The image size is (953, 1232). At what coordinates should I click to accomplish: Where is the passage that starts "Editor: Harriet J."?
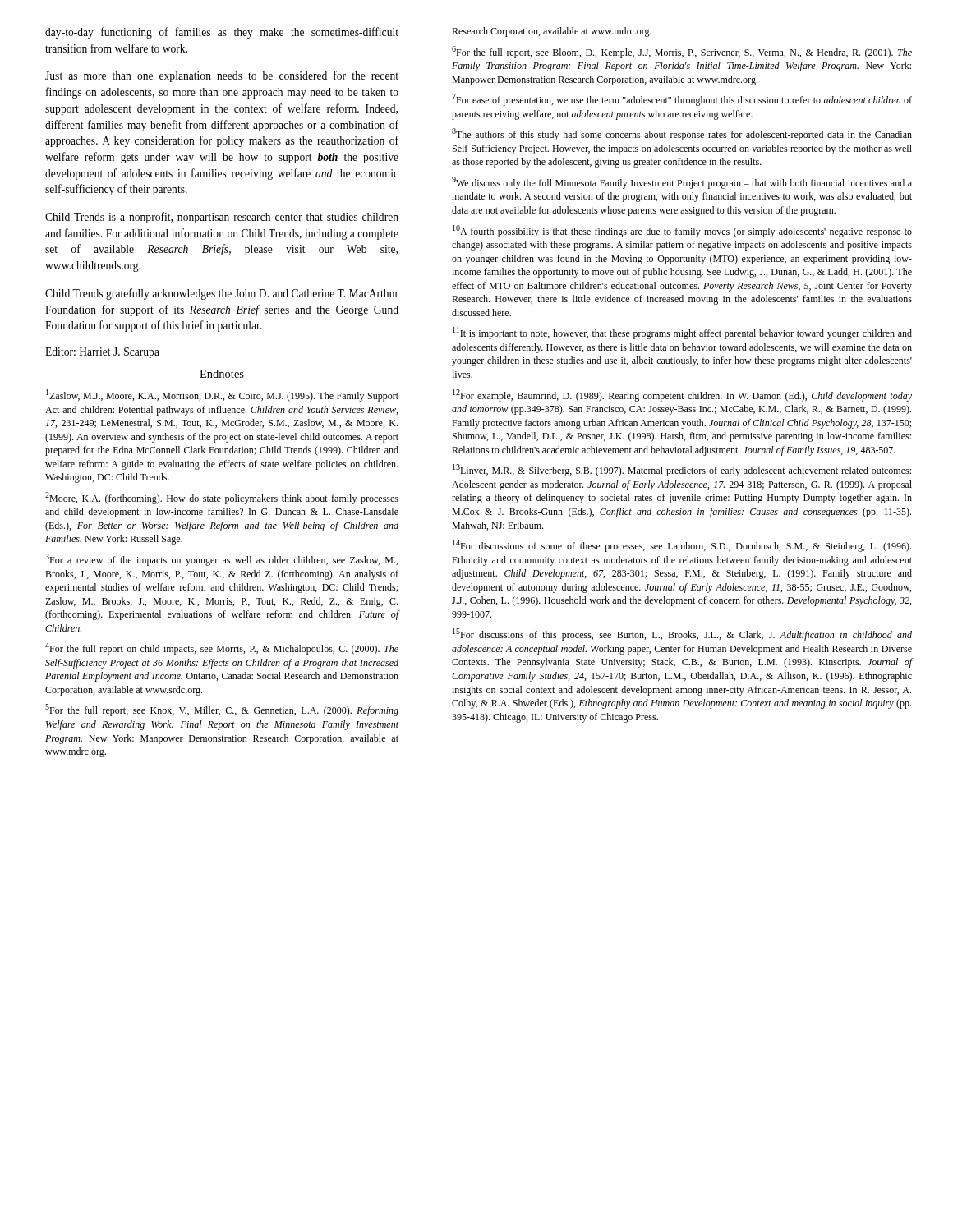(102, 352)
